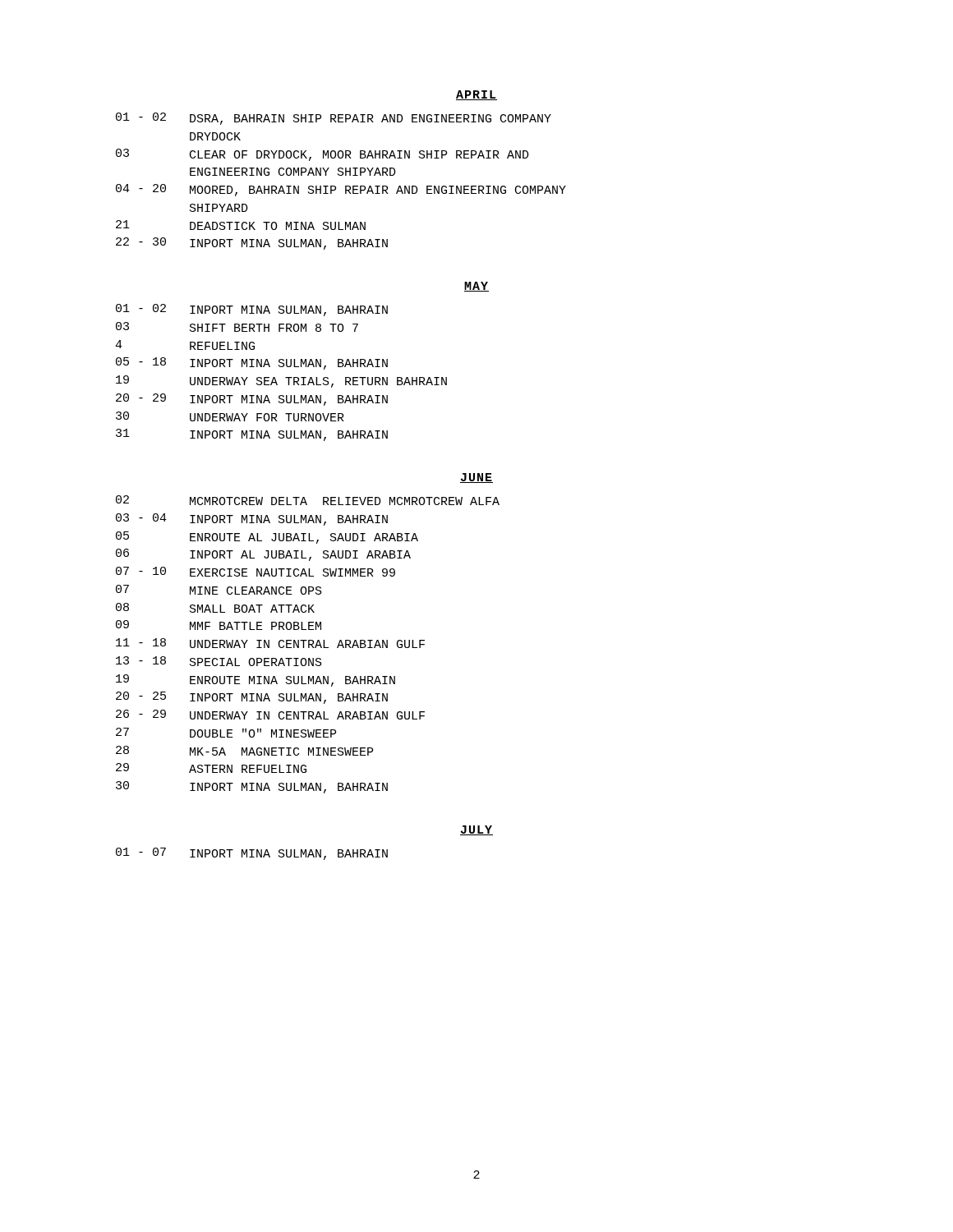Screen dimensions: 1232x953
Task: Click the passage that begins "20 - 29"
Action: click(x=252, y=400)
